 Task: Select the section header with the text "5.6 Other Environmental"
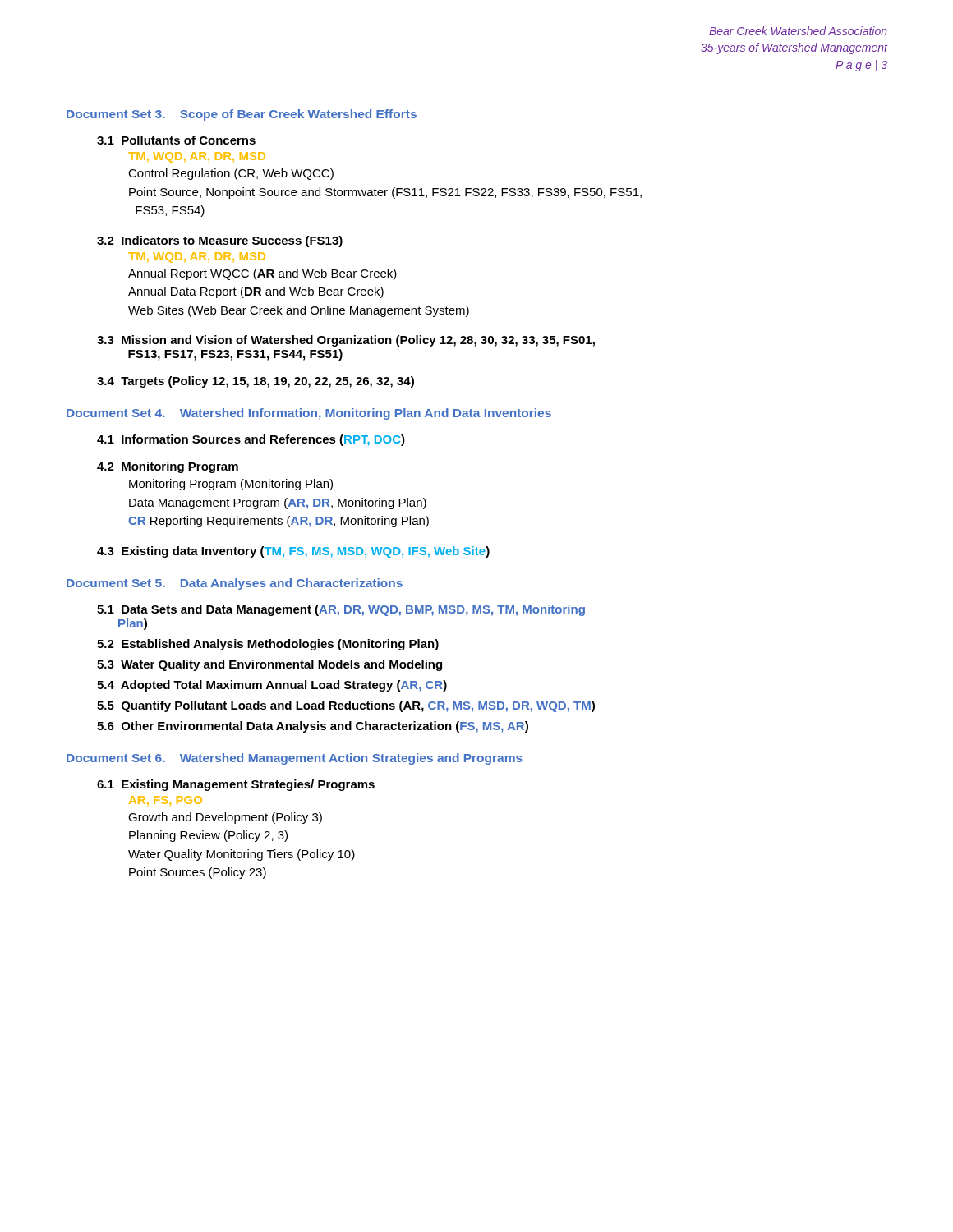coord(313,725)
